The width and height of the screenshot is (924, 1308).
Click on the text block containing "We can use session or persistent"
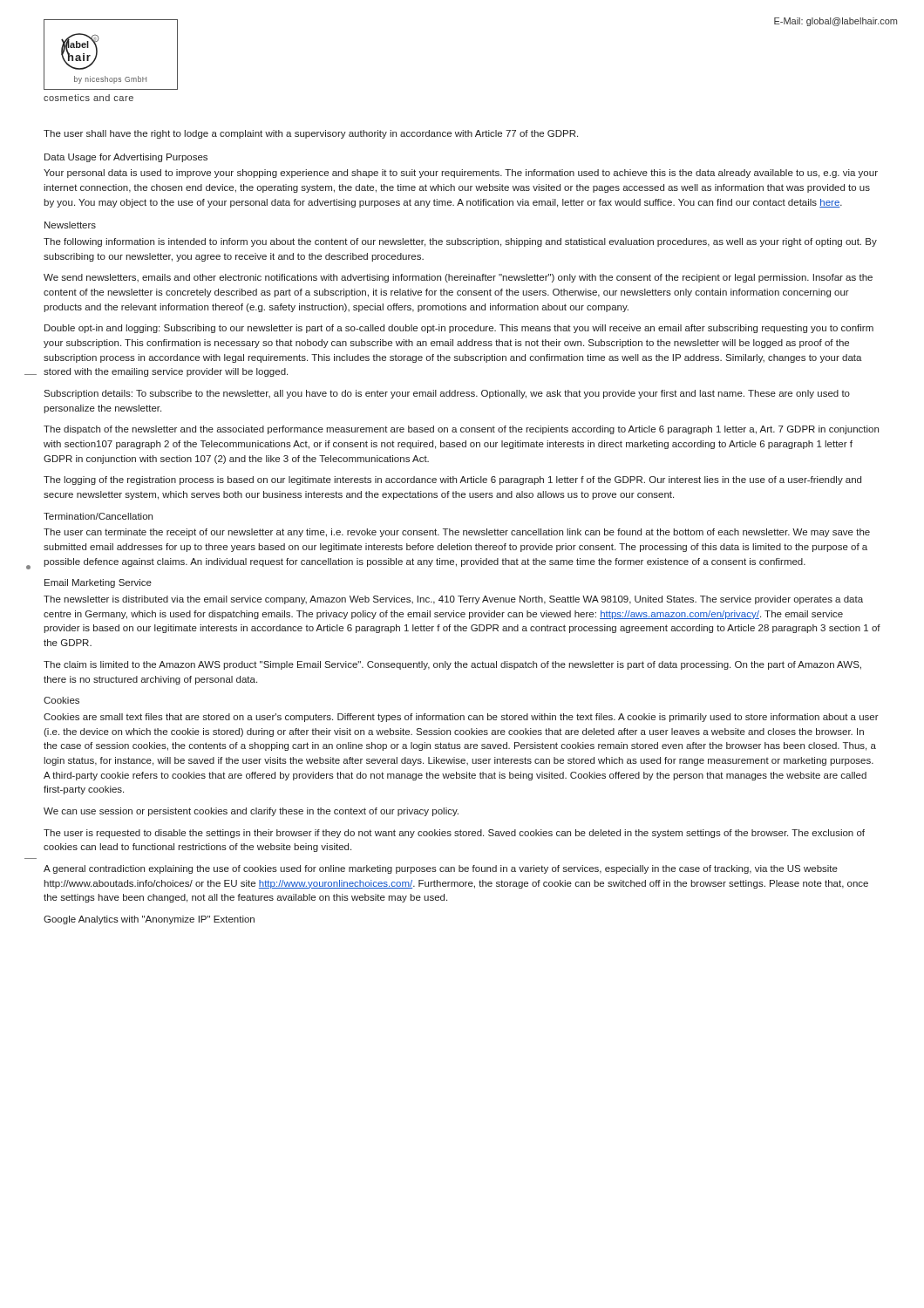tap(252, 811)
